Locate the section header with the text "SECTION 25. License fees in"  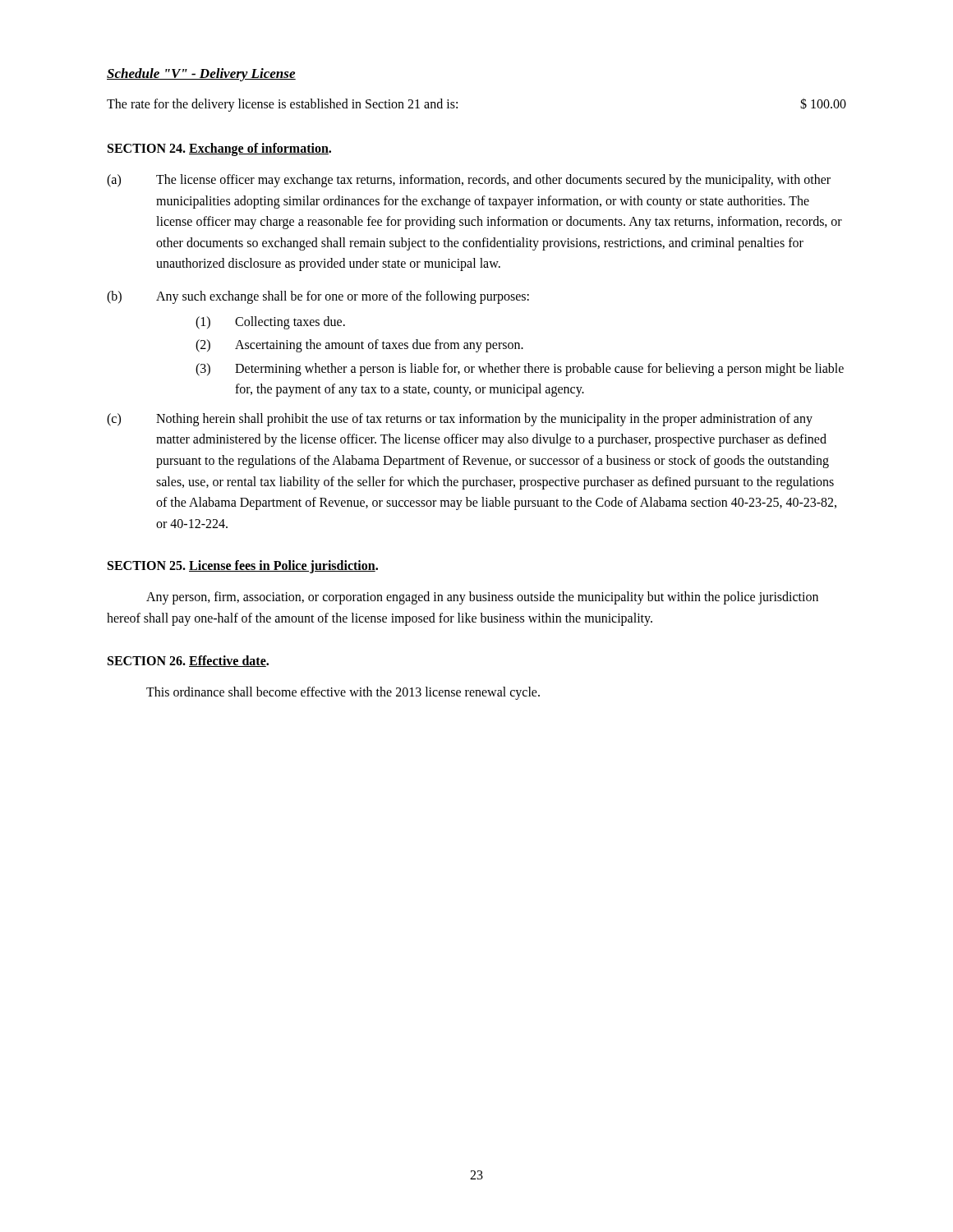pos(243,566)
